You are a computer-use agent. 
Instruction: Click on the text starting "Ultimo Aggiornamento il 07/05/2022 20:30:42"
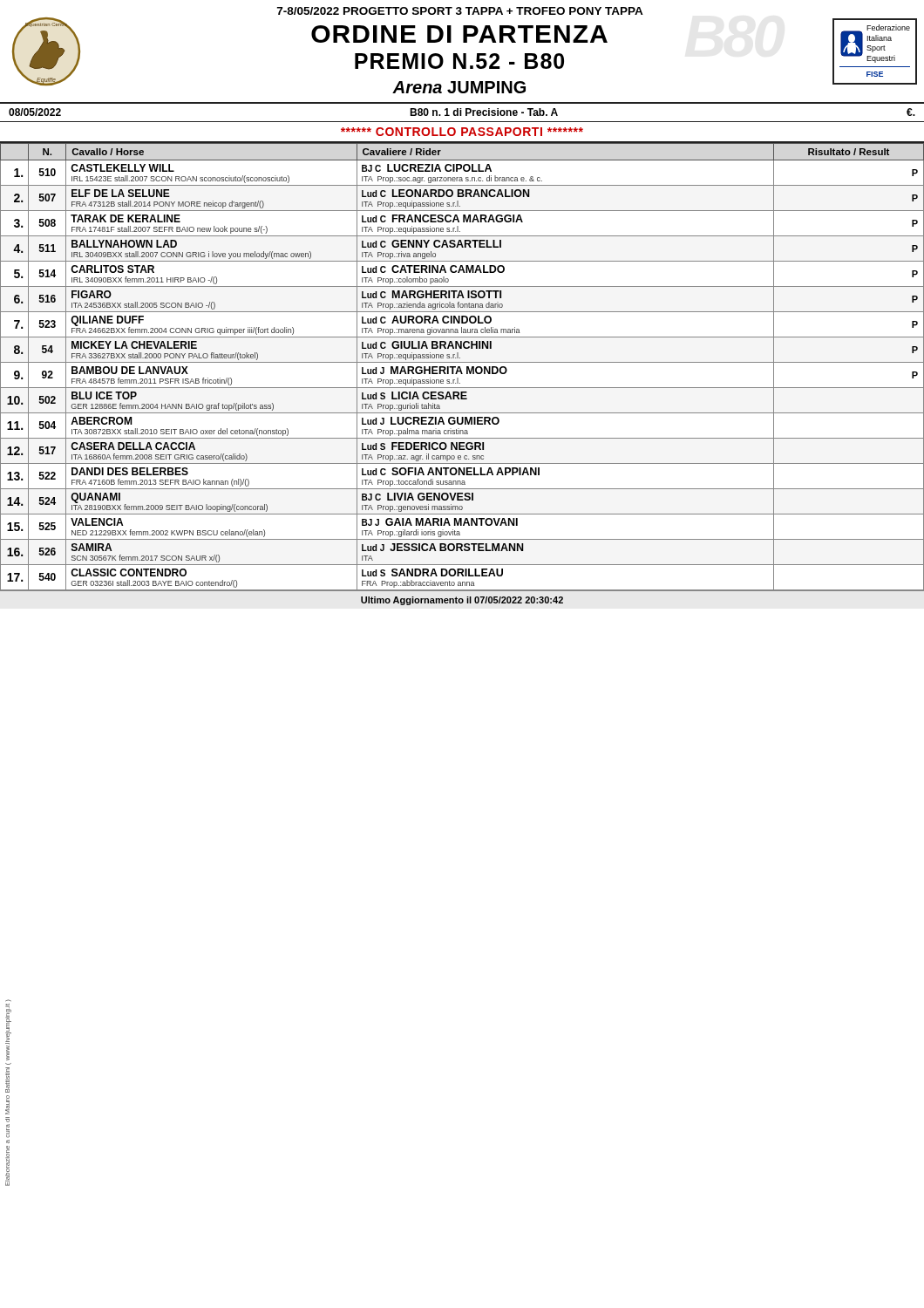(462, 600)
